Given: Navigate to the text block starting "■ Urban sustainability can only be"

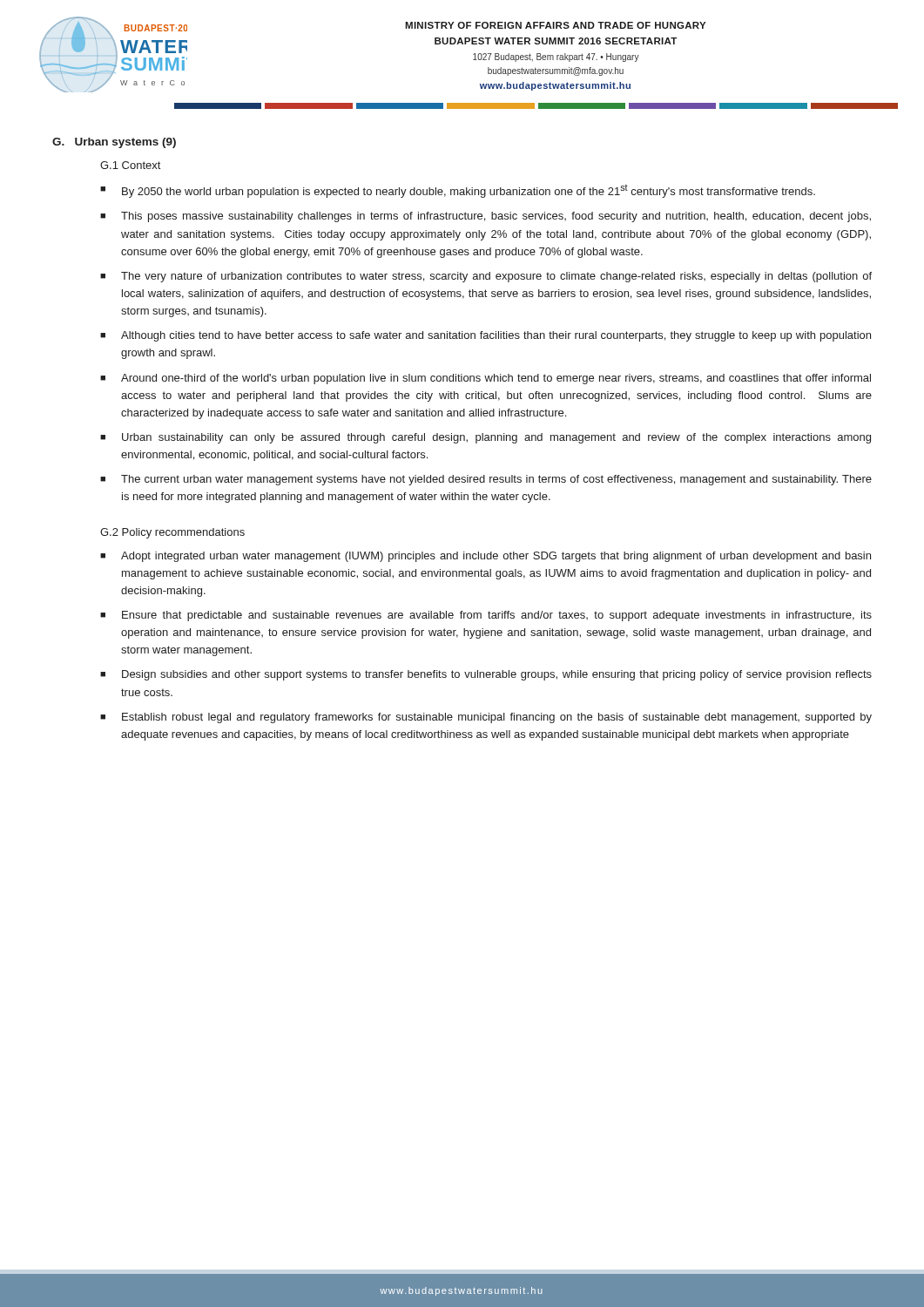Looking at the screenshot, I should pos(486,446).
